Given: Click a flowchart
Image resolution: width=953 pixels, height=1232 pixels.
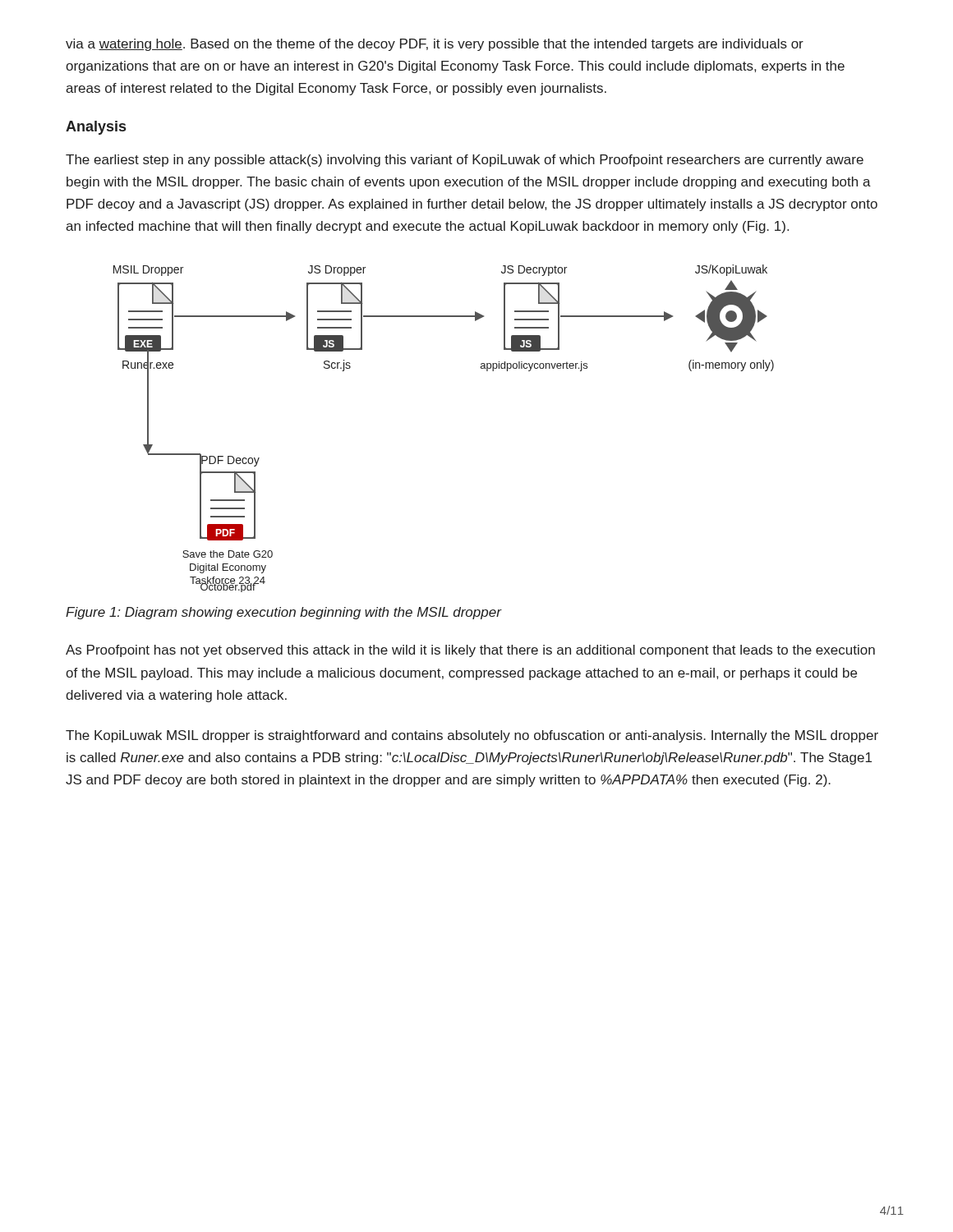Looking at the screenshot, I should tap(474, 426).
